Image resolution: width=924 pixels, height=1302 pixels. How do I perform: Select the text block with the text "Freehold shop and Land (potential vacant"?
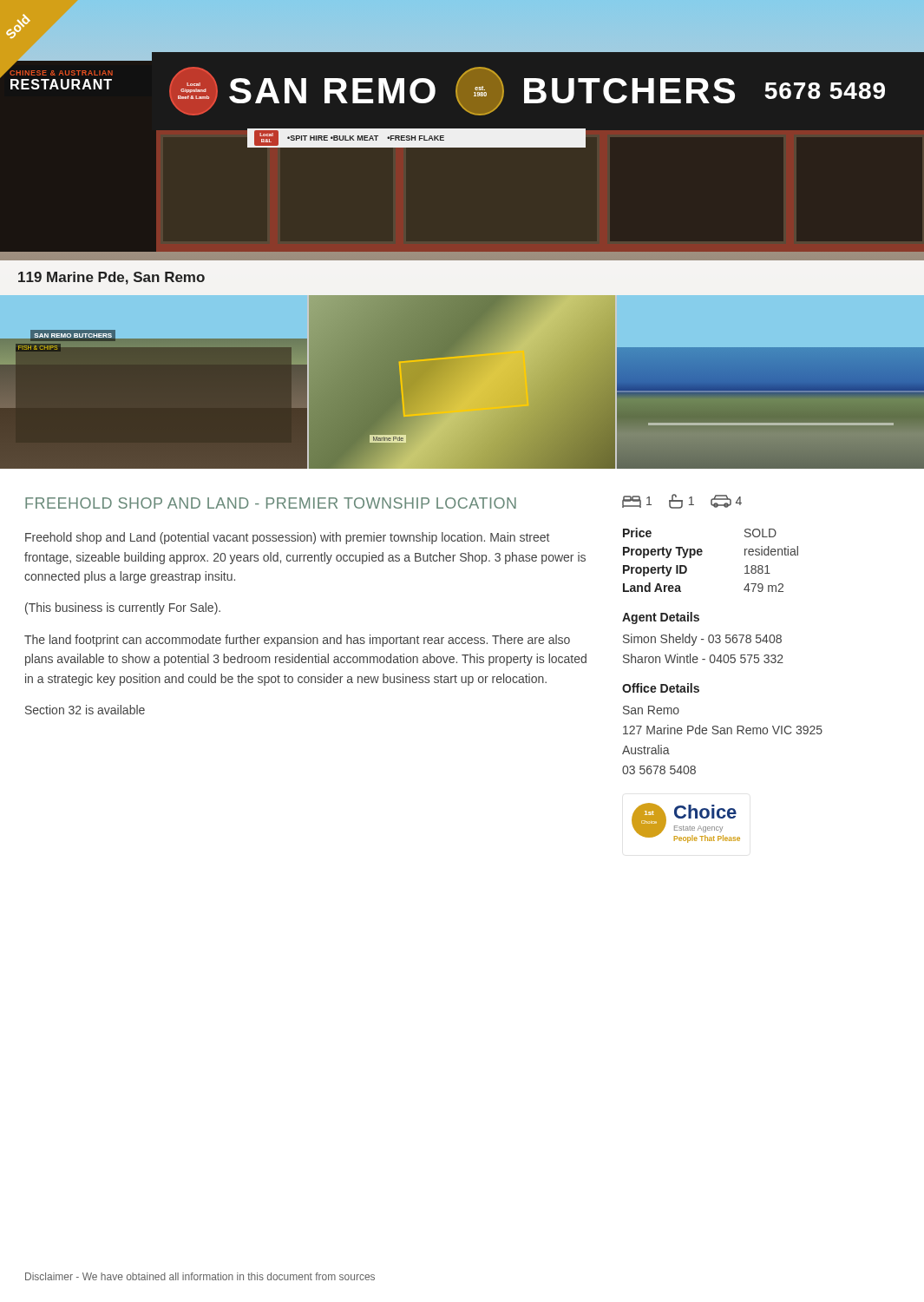click(305, 557)
